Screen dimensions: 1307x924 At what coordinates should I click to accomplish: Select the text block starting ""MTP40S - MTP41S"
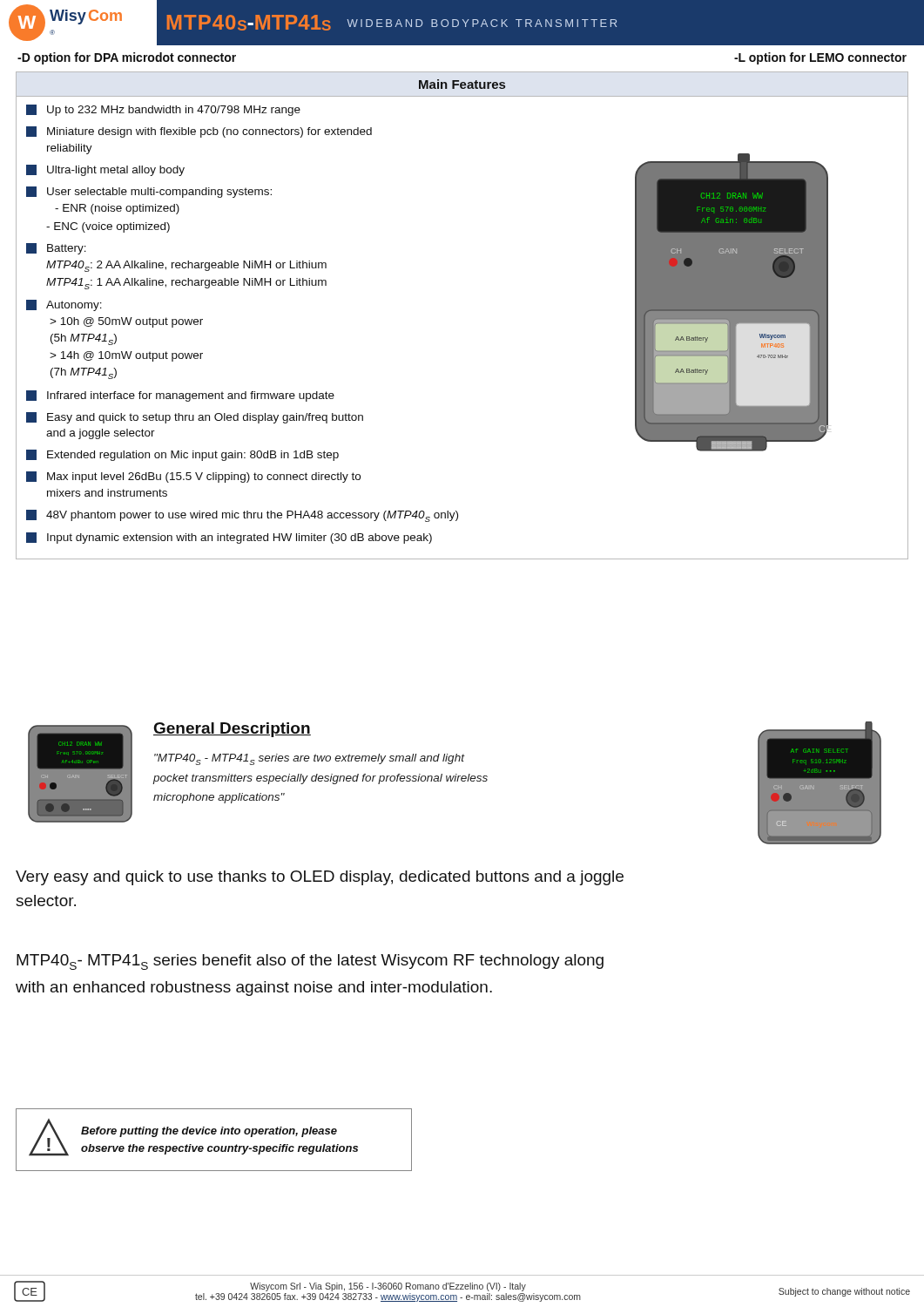coord(321,777)
